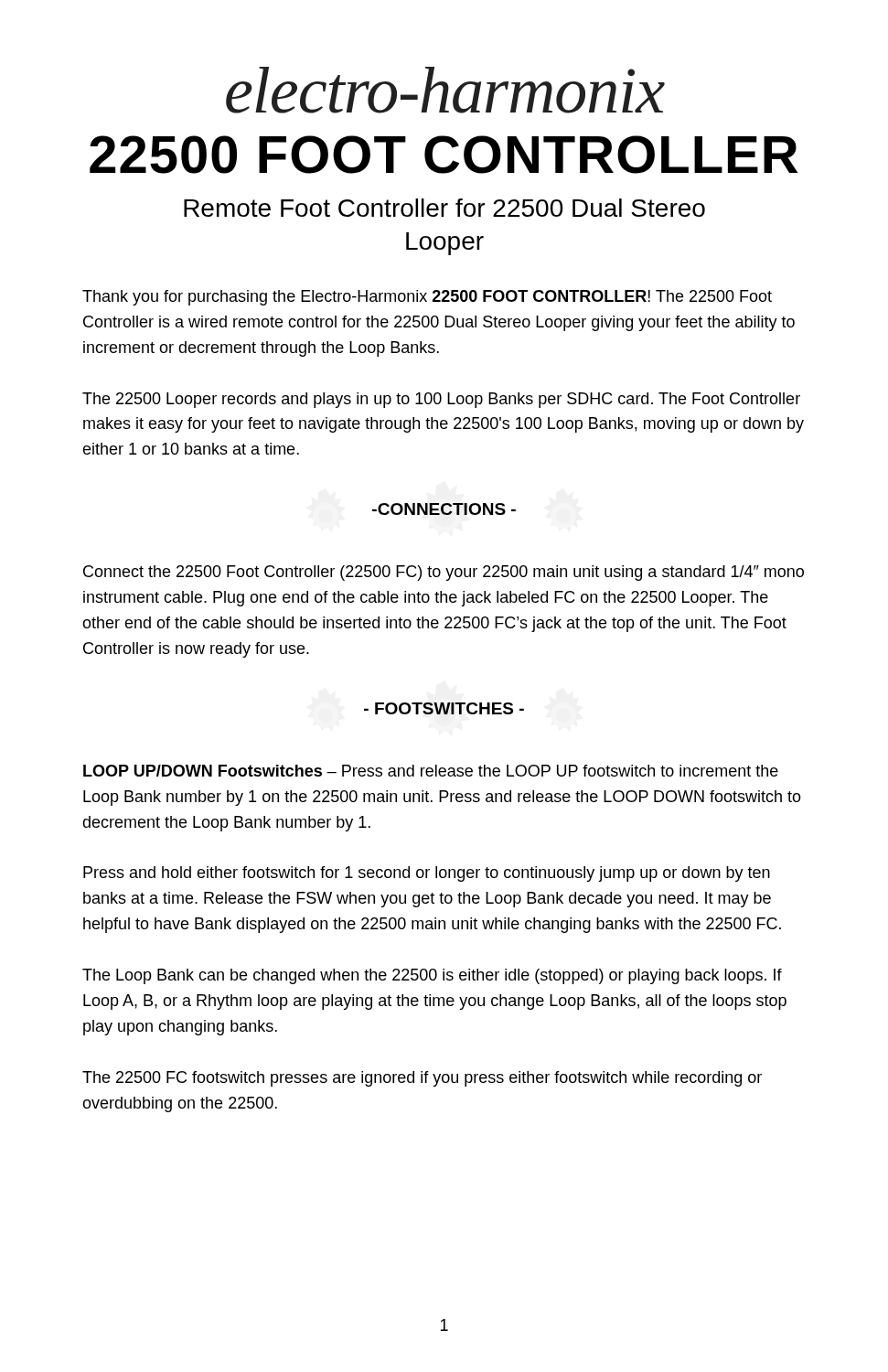The image size is (888, 1372).
Task: Find the element starting "Connect the 22500 Foot"
Action: pos(443,610)
